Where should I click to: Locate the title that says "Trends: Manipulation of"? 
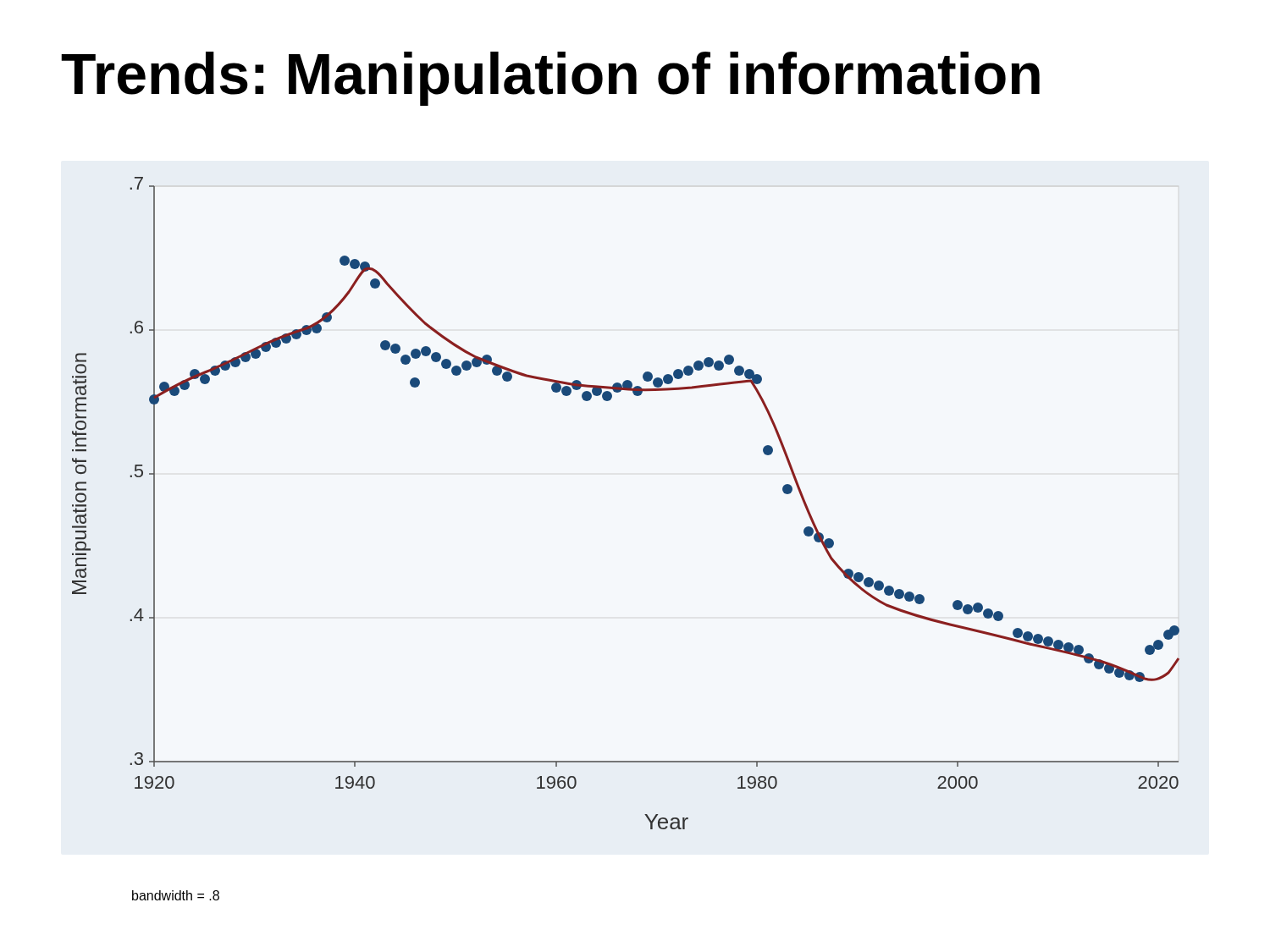552,74
